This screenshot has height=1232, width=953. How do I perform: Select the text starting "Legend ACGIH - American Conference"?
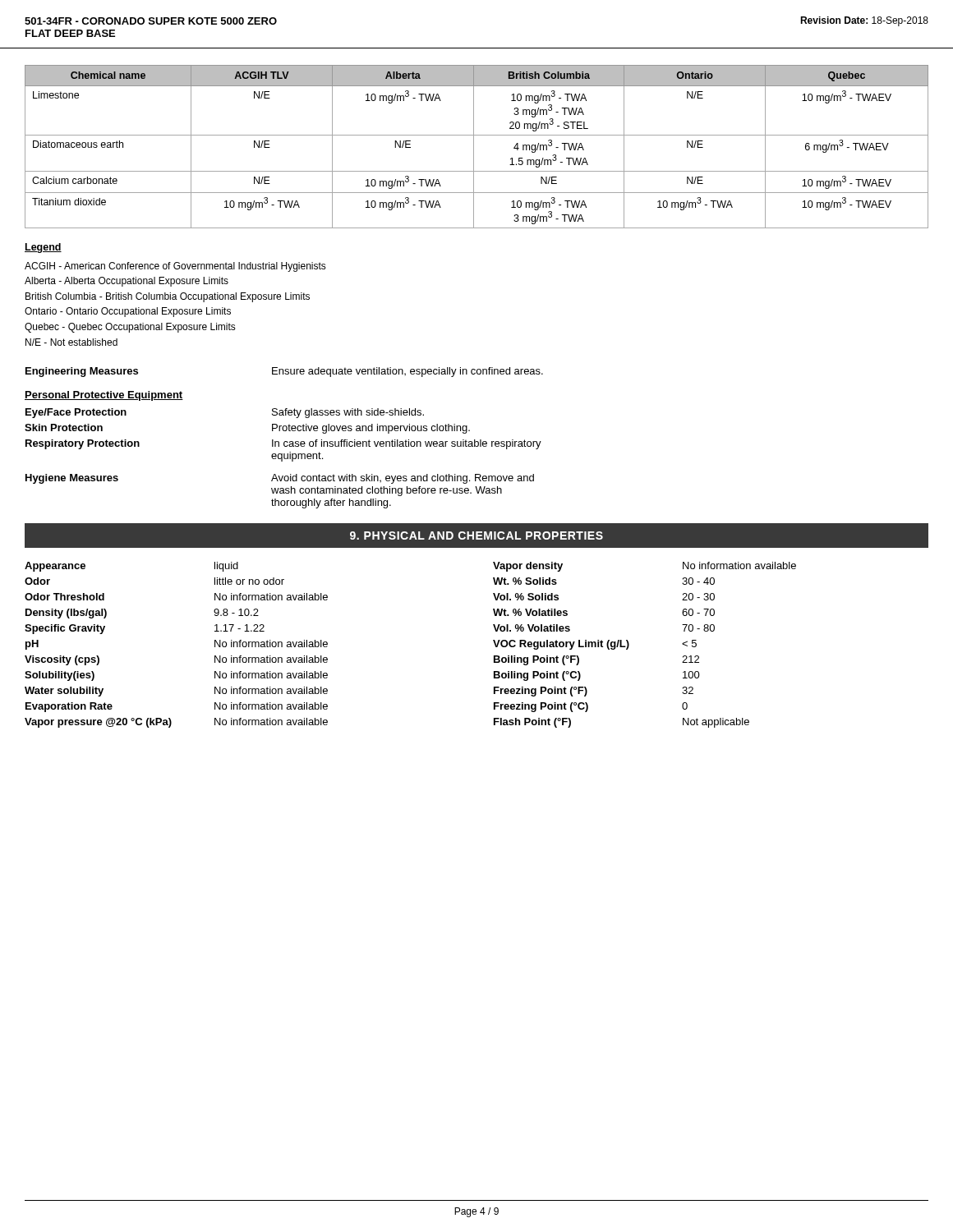43,248
